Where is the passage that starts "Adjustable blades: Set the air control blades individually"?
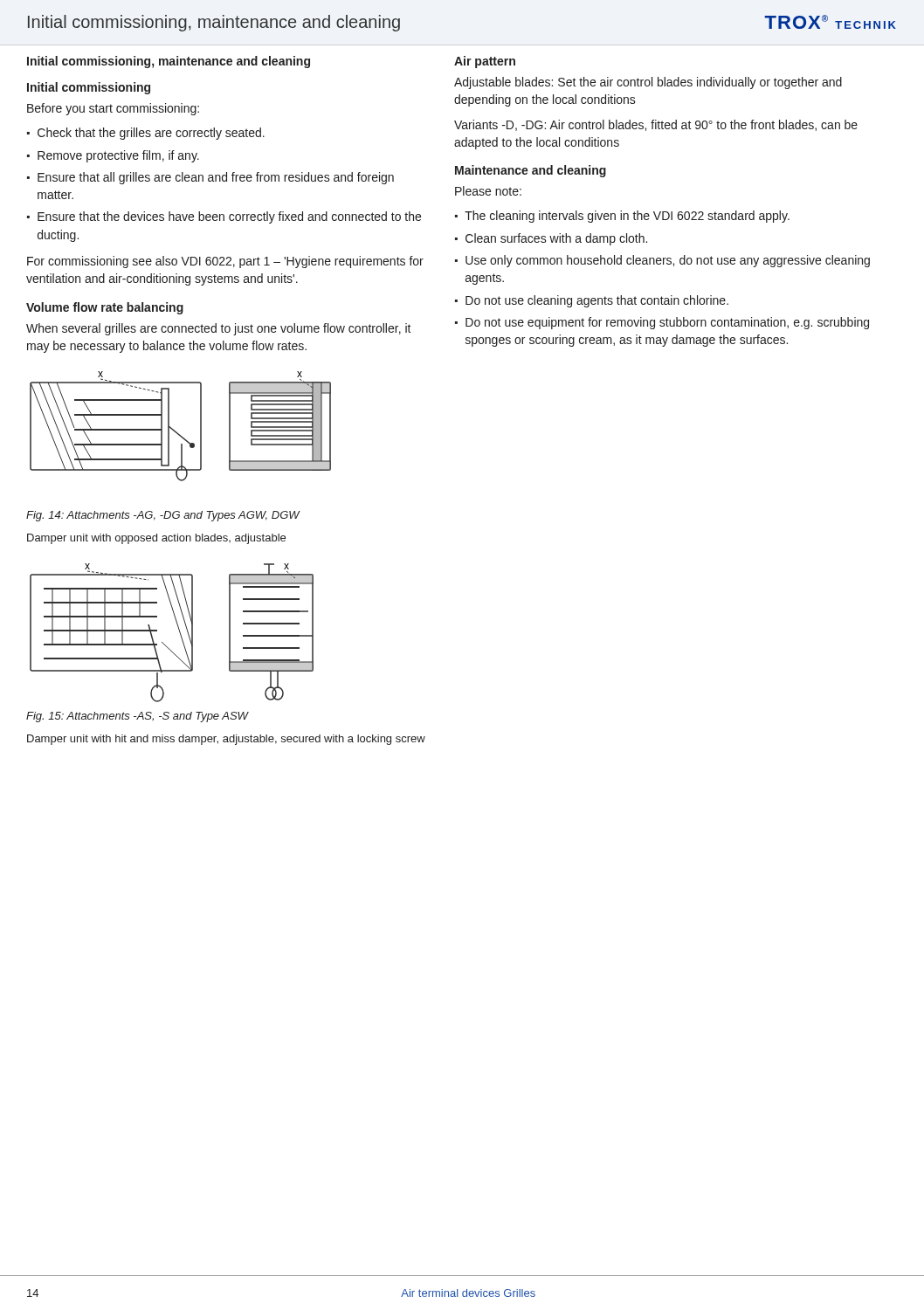 point(676,91)
